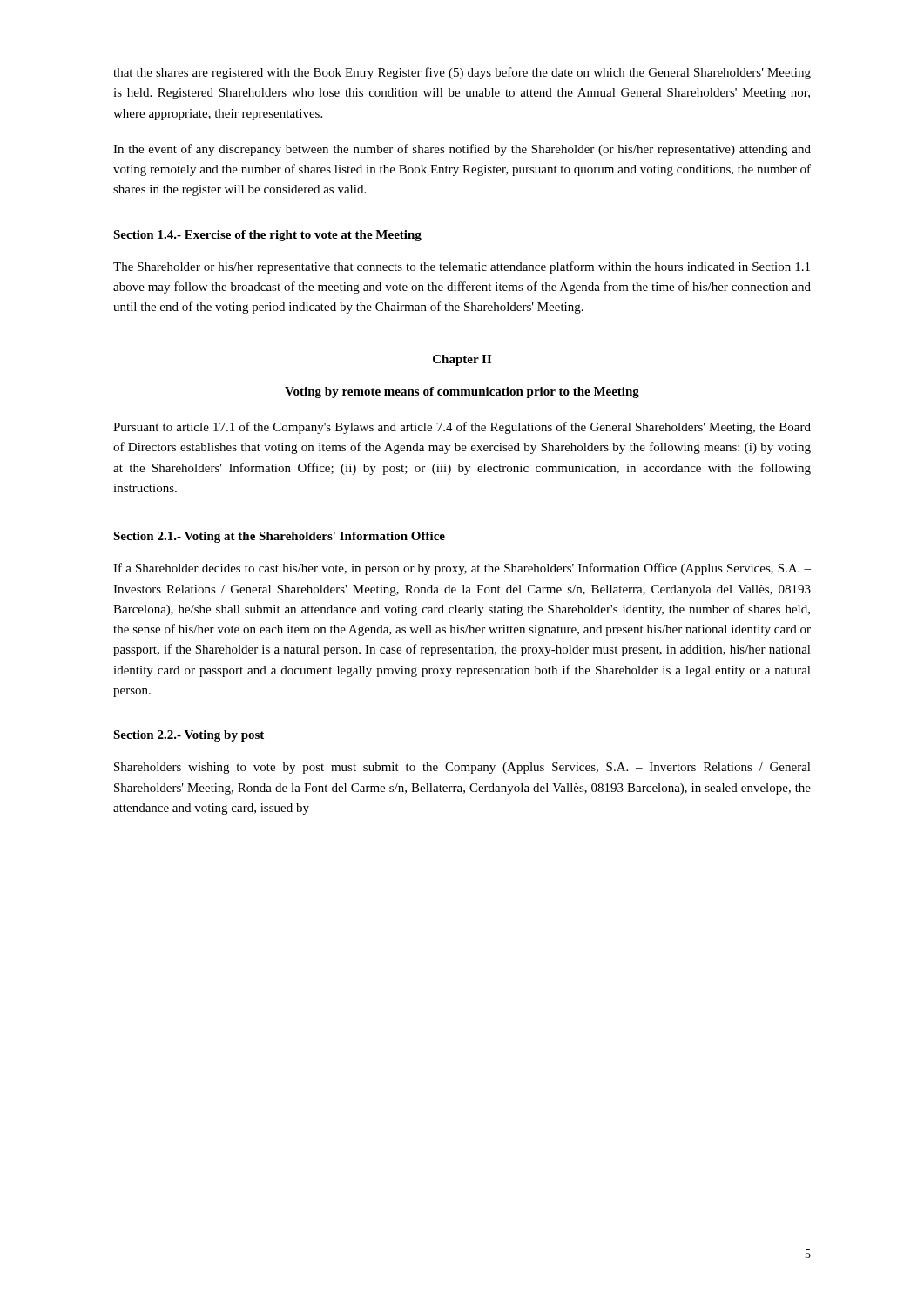Screen dimensions: 1307x924
Task: Click on the text block with the text "The Shareholder or his/her representative that connects to"
Action: point(462,287)
